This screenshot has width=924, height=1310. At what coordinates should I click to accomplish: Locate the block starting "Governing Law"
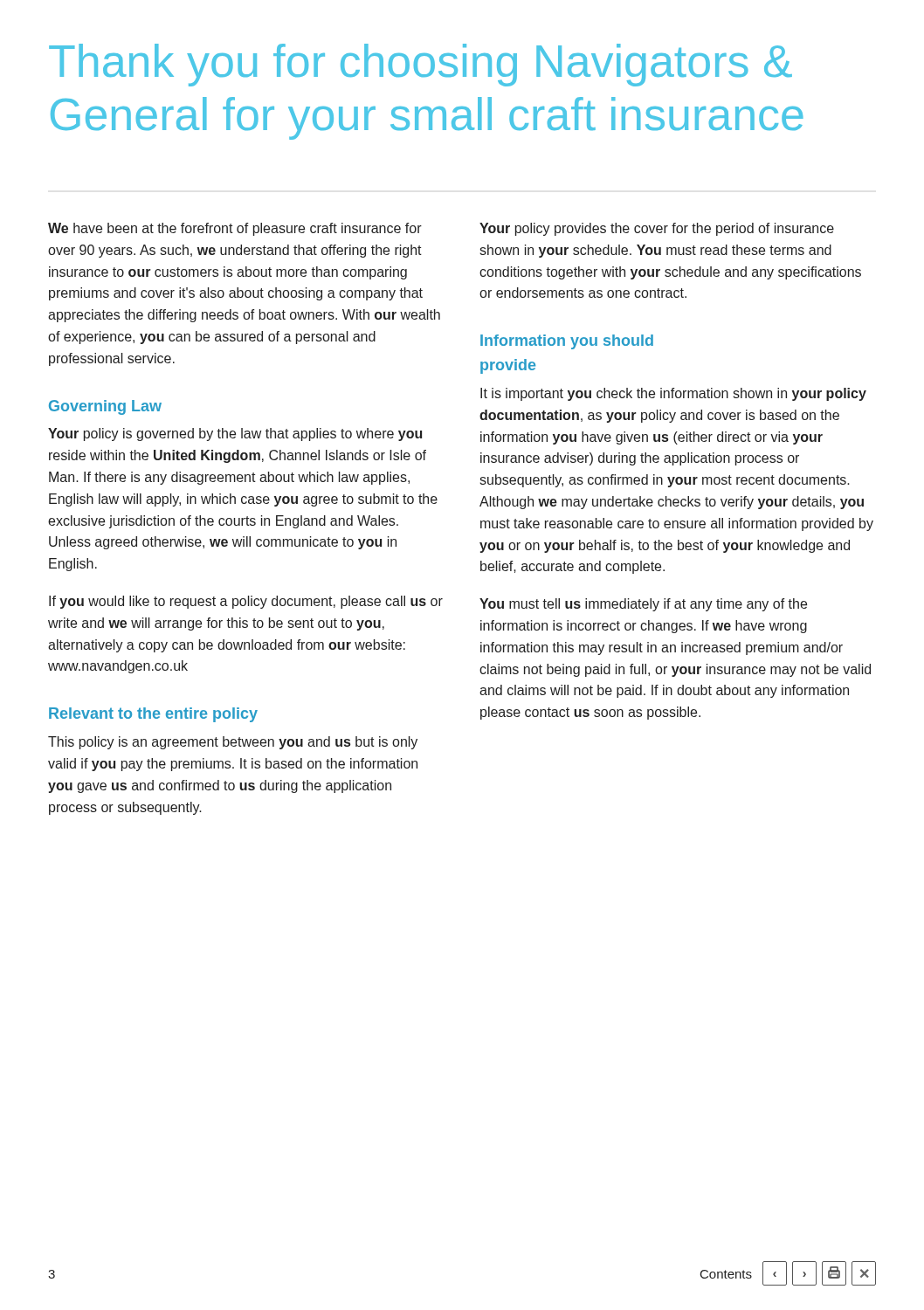click(x=105, y=406)
